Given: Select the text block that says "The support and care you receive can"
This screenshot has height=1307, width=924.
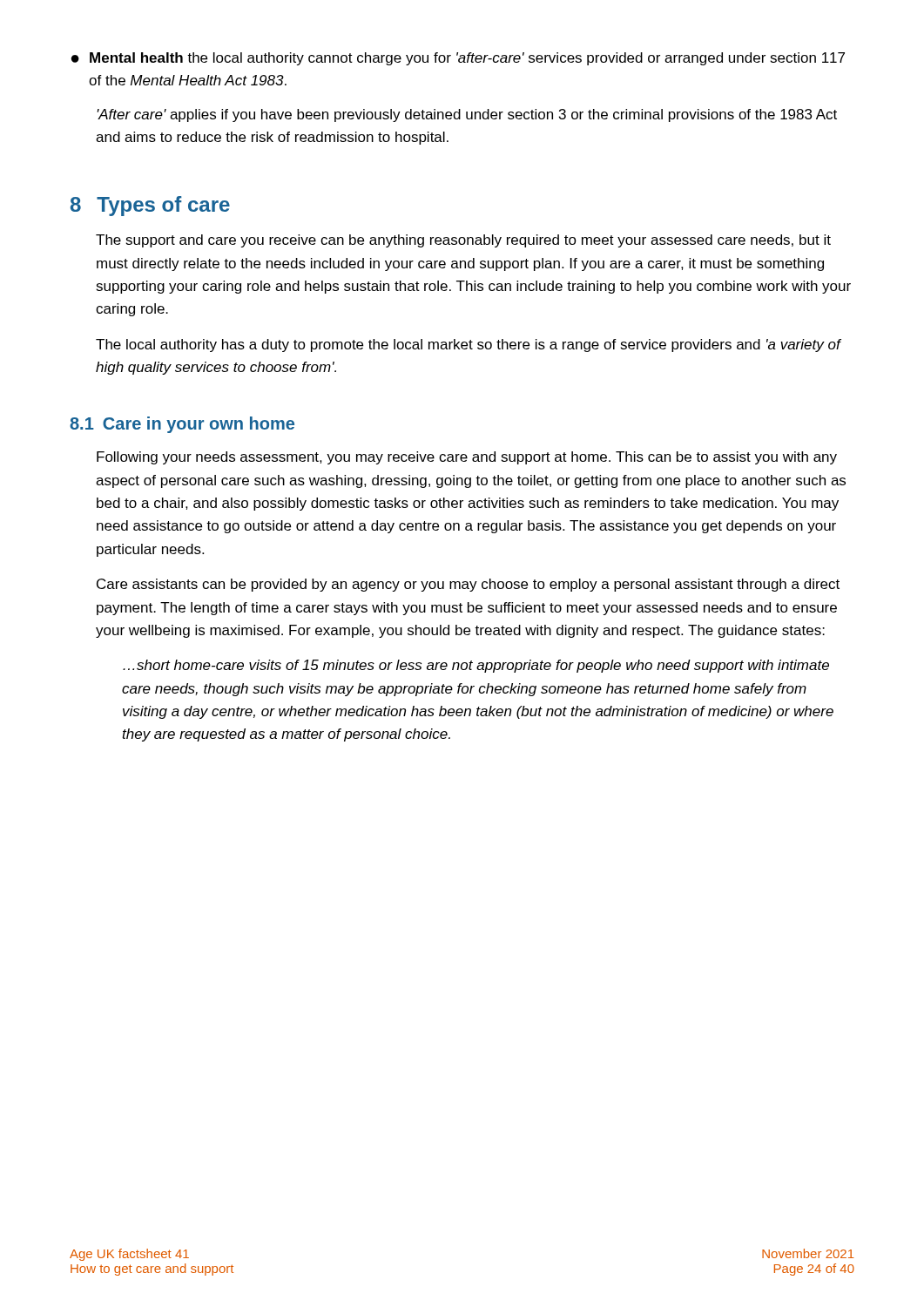Looking at the screenshot, I should pos(473,275).
